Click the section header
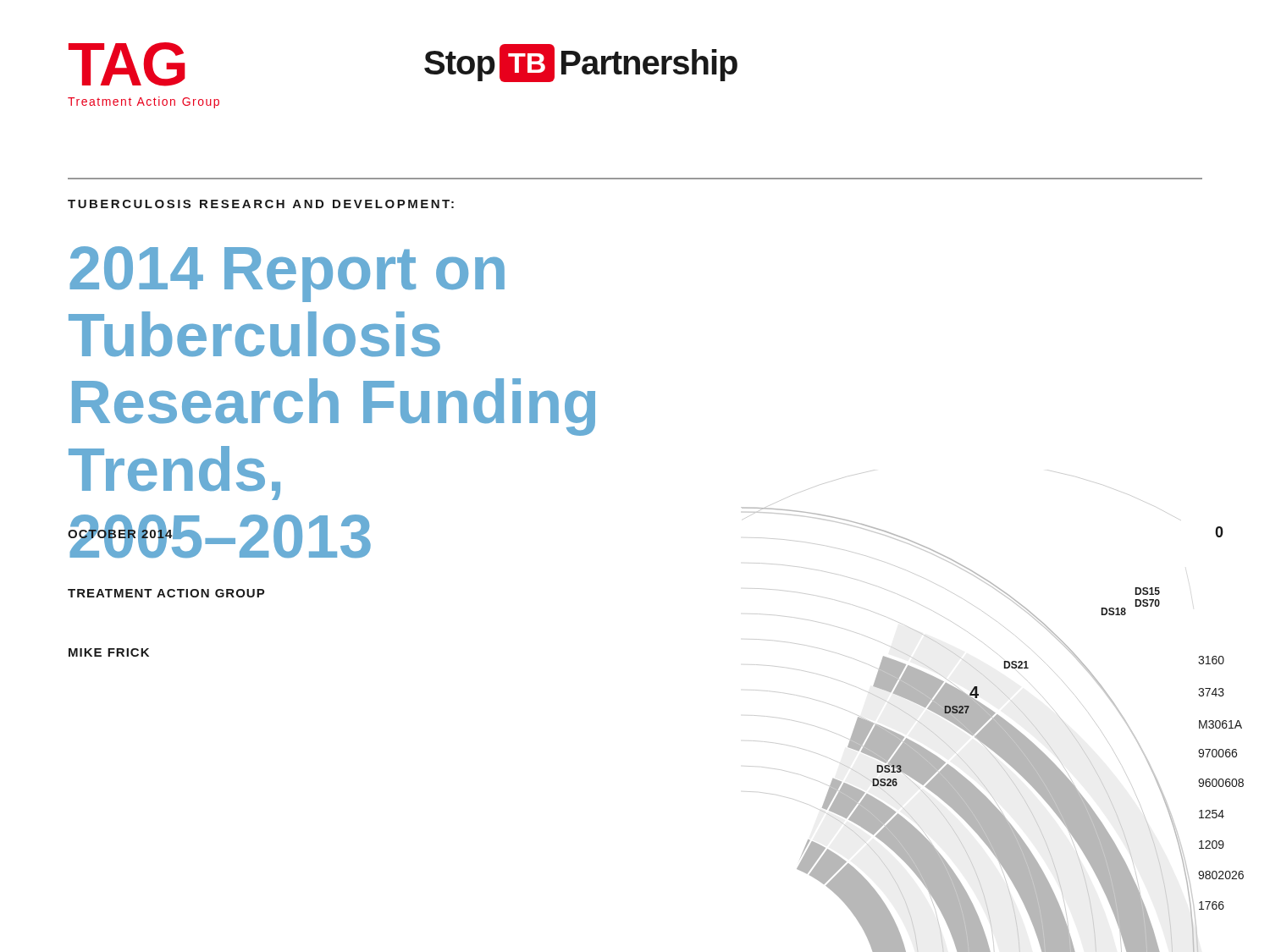This screenshot has height=952, width=1270. [x=262, y=203]
